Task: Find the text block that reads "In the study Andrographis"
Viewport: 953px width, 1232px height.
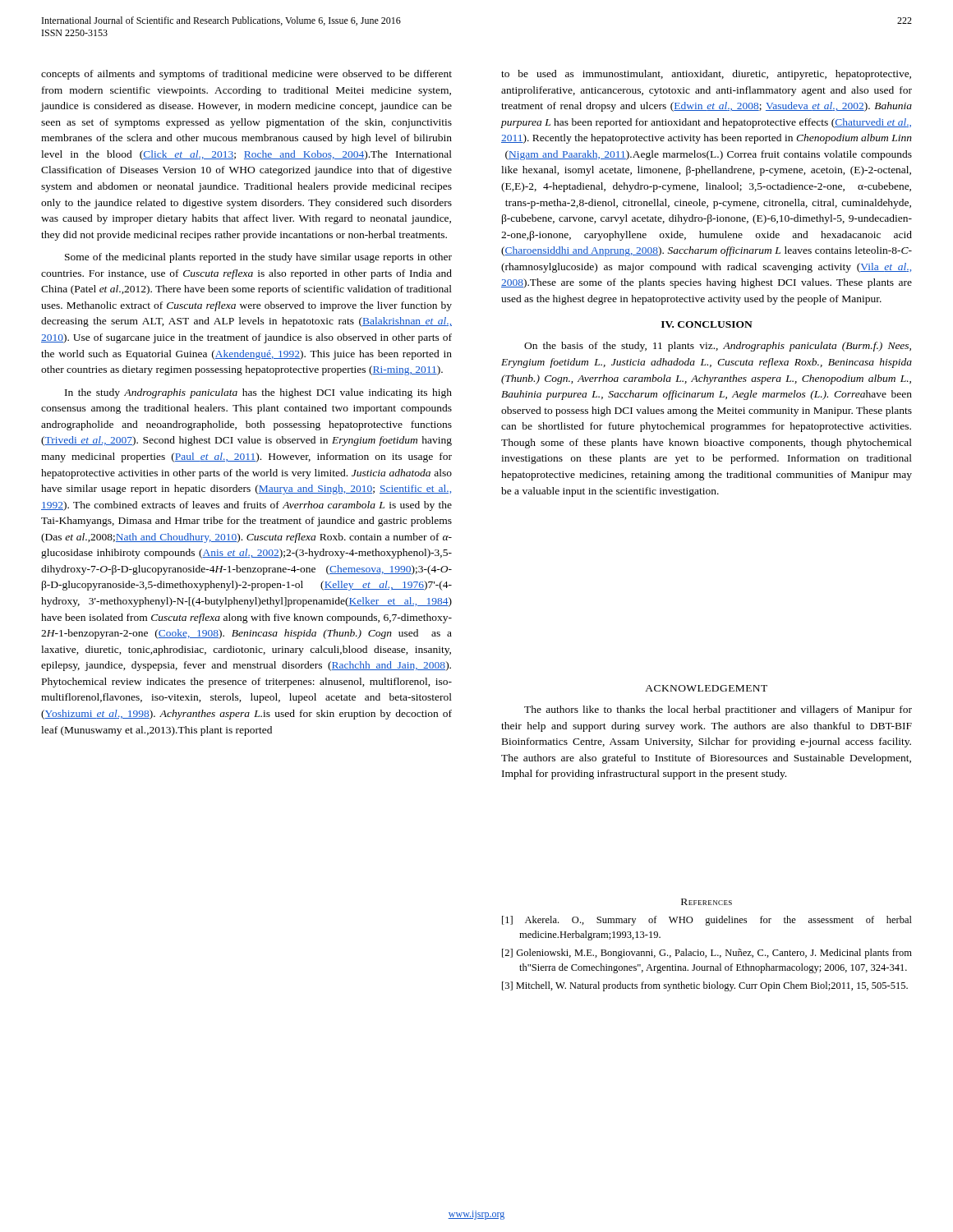Action: [246, 561]
